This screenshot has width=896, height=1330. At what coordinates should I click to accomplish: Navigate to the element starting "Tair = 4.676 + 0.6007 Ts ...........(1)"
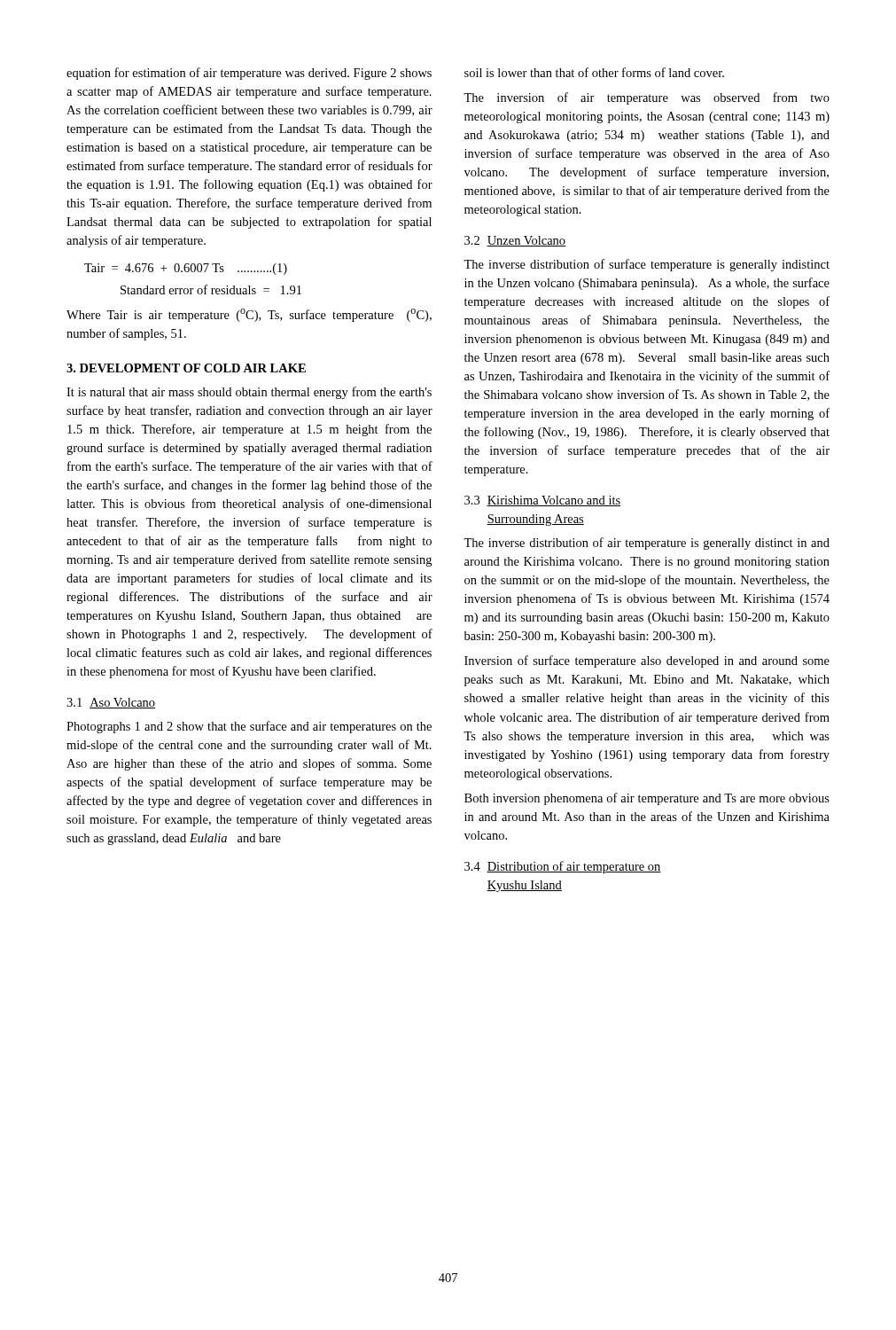[186, 268]
